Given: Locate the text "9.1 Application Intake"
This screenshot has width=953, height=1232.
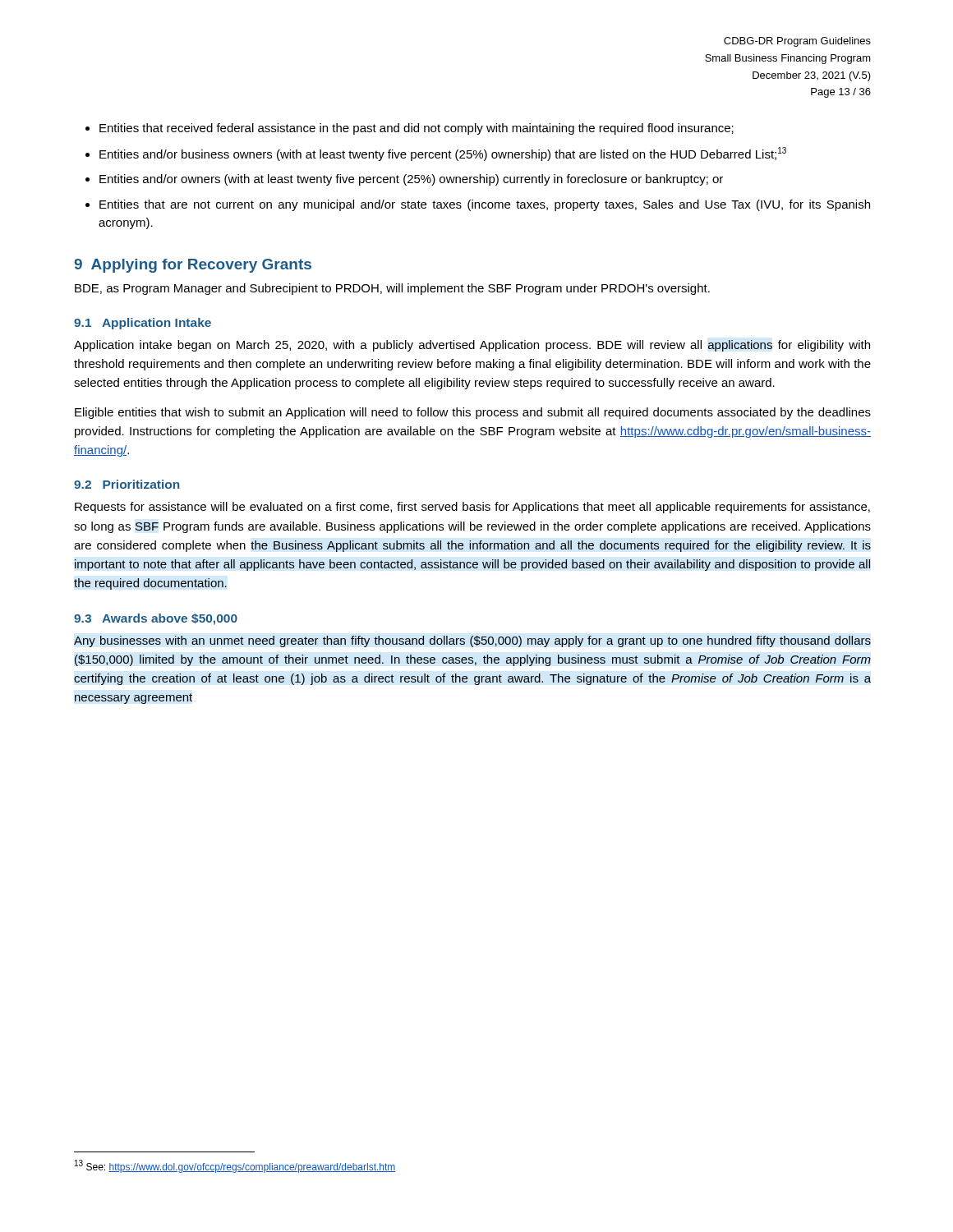Looking at the screenshot, I should [x=143, y=323].
